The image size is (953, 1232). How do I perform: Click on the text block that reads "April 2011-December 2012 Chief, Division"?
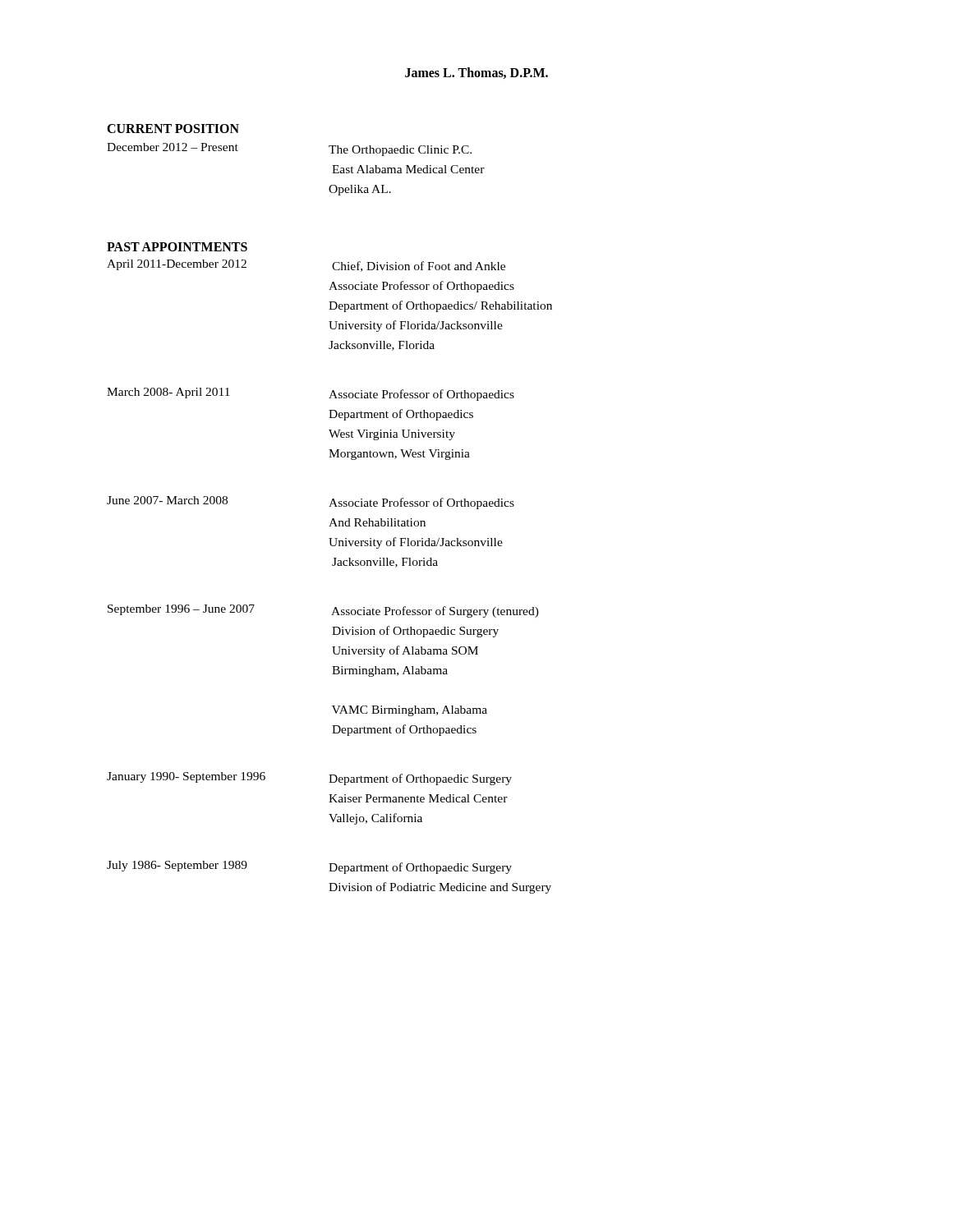coord(476,306)
